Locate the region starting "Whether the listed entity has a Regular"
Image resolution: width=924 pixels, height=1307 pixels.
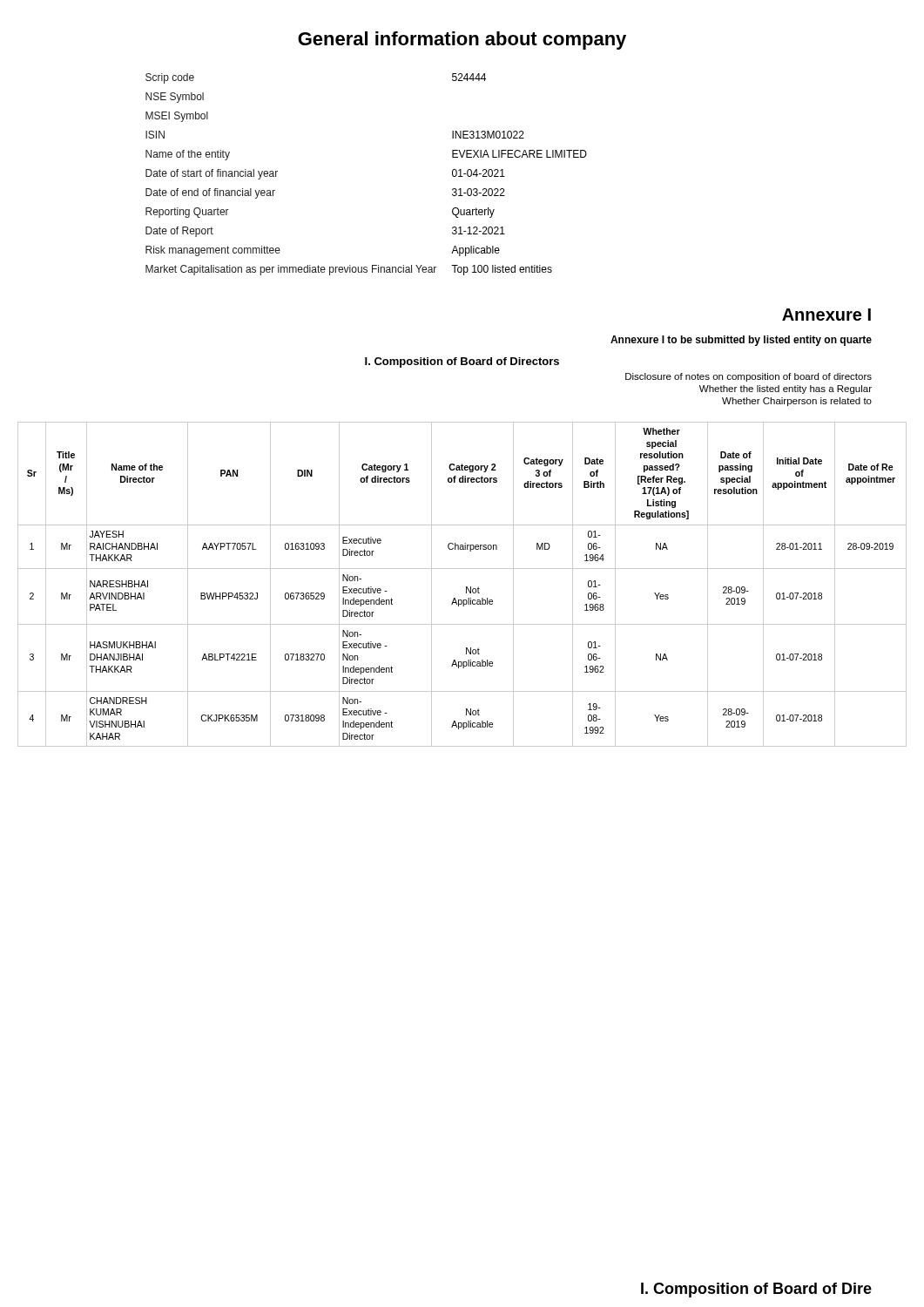[785, 389]
